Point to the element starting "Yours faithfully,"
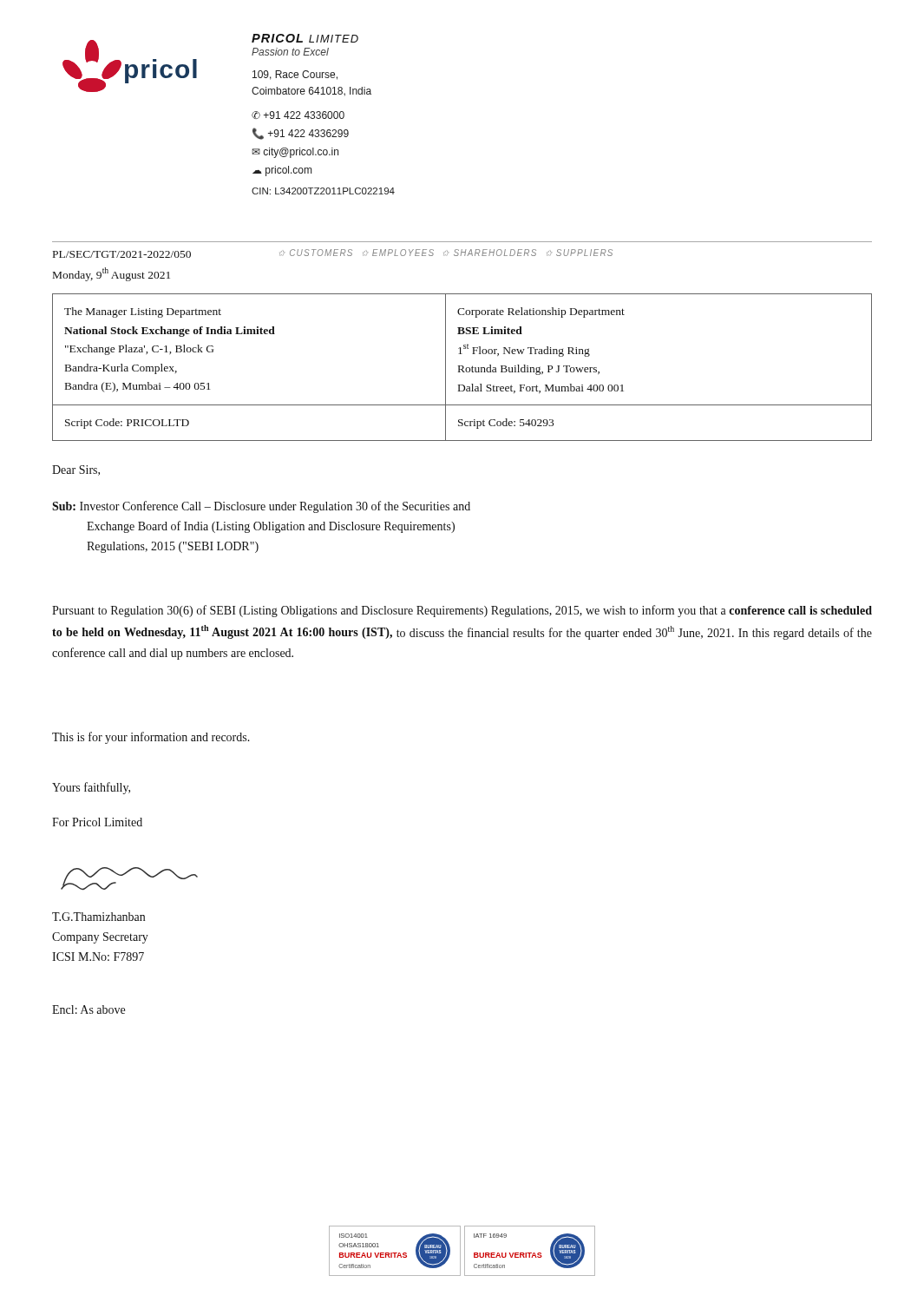This screenshot has height=1302, width=924. [x=92, y=788]
